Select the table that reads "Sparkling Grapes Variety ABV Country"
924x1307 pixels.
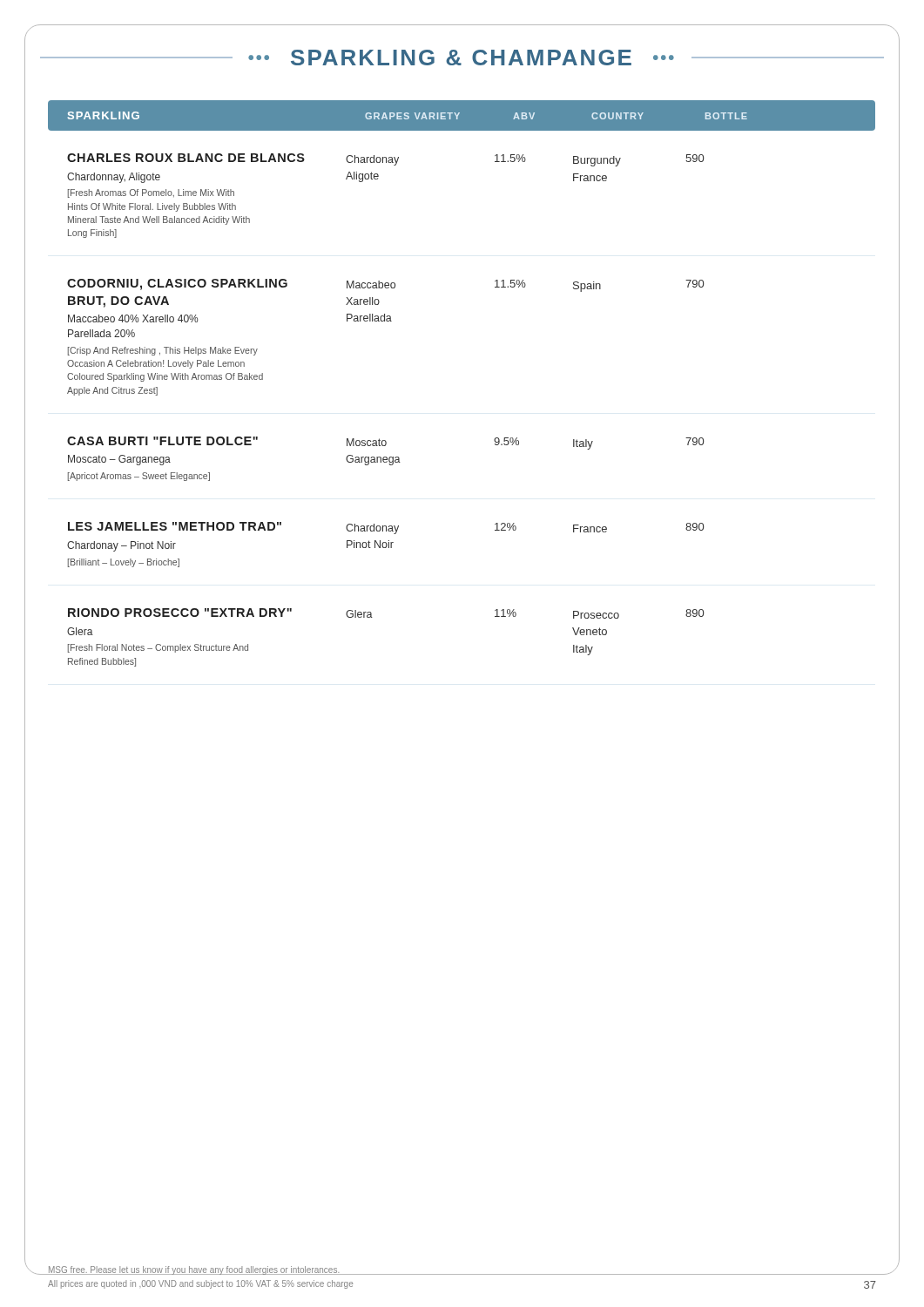(x=462, y=392)
